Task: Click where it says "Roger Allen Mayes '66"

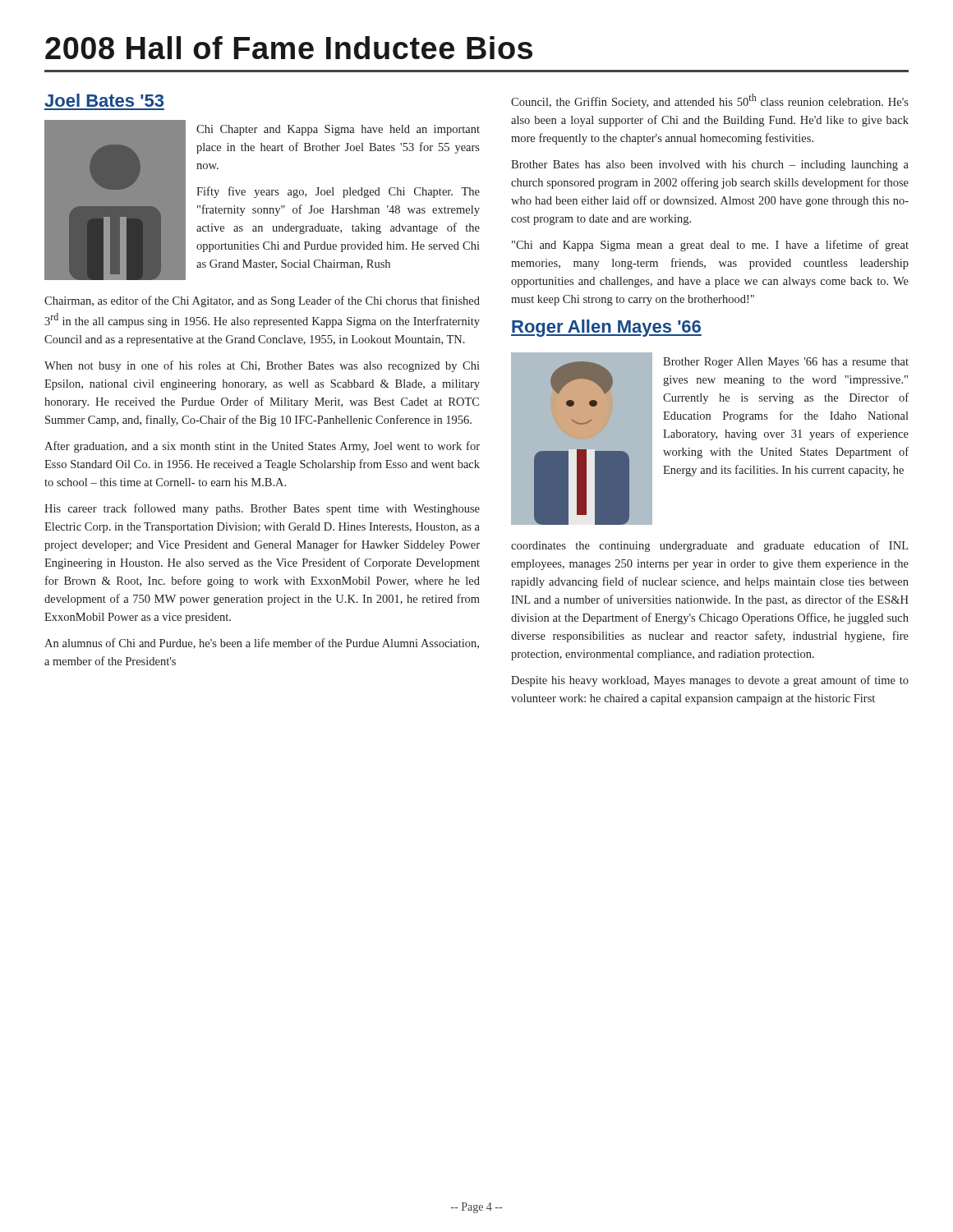Action: tap(606, 327)
